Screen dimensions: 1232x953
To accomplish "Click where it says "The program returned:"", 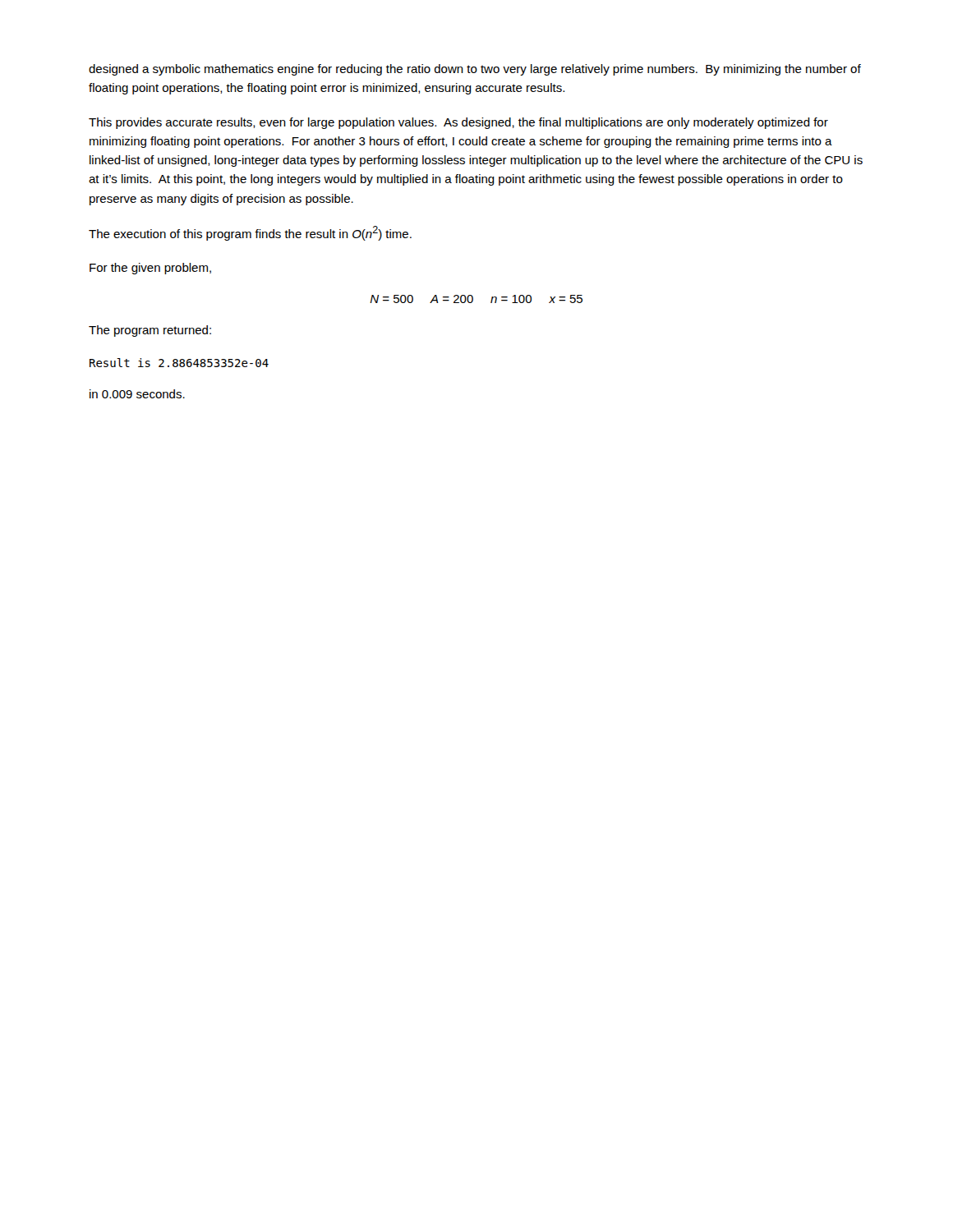I will (x=150, y=330).
